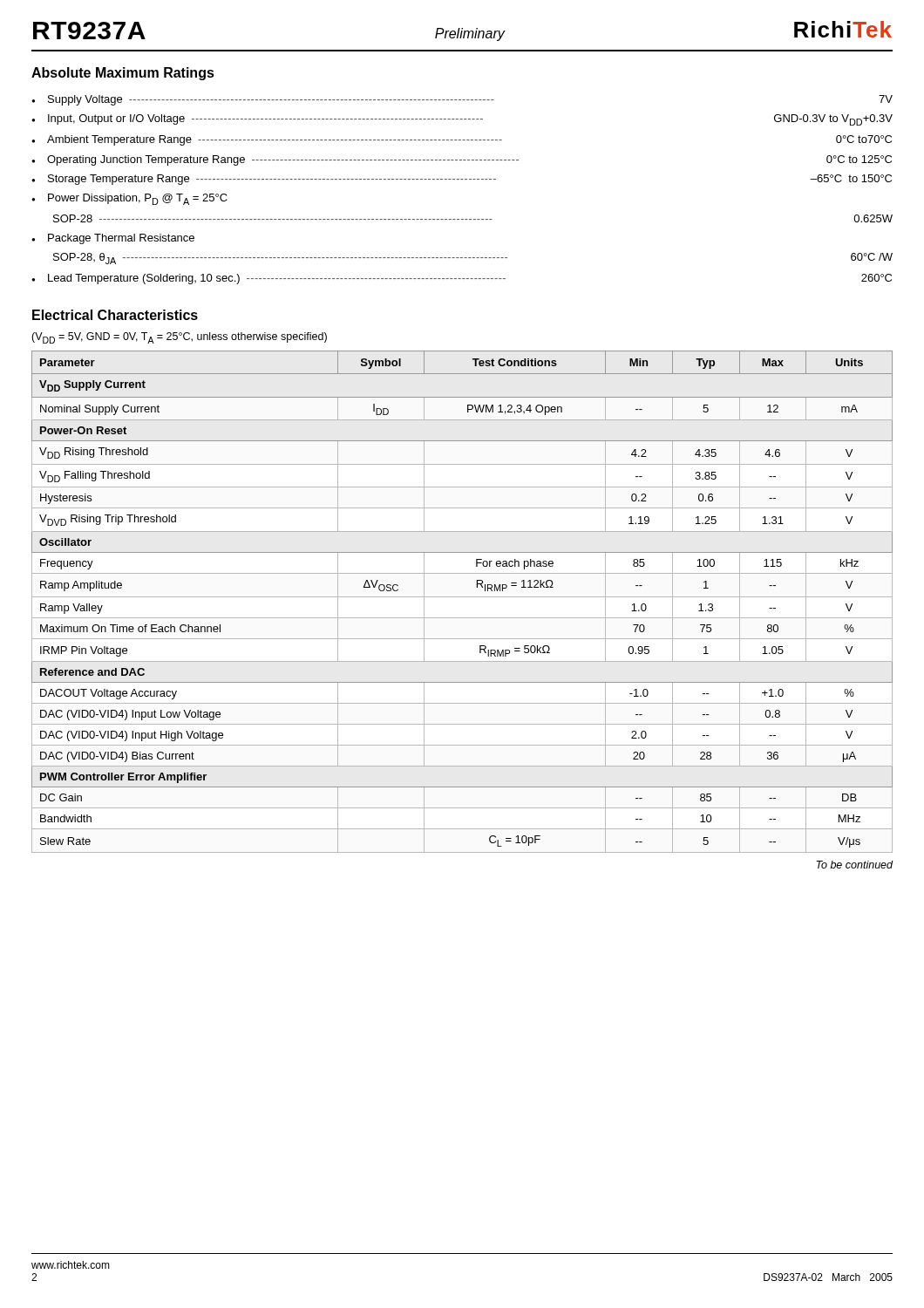Viewport: 924px width, 1308px height.
Task: Navigate to the element starting "● Power Dissipation, PD"
Action: point(129,199)
